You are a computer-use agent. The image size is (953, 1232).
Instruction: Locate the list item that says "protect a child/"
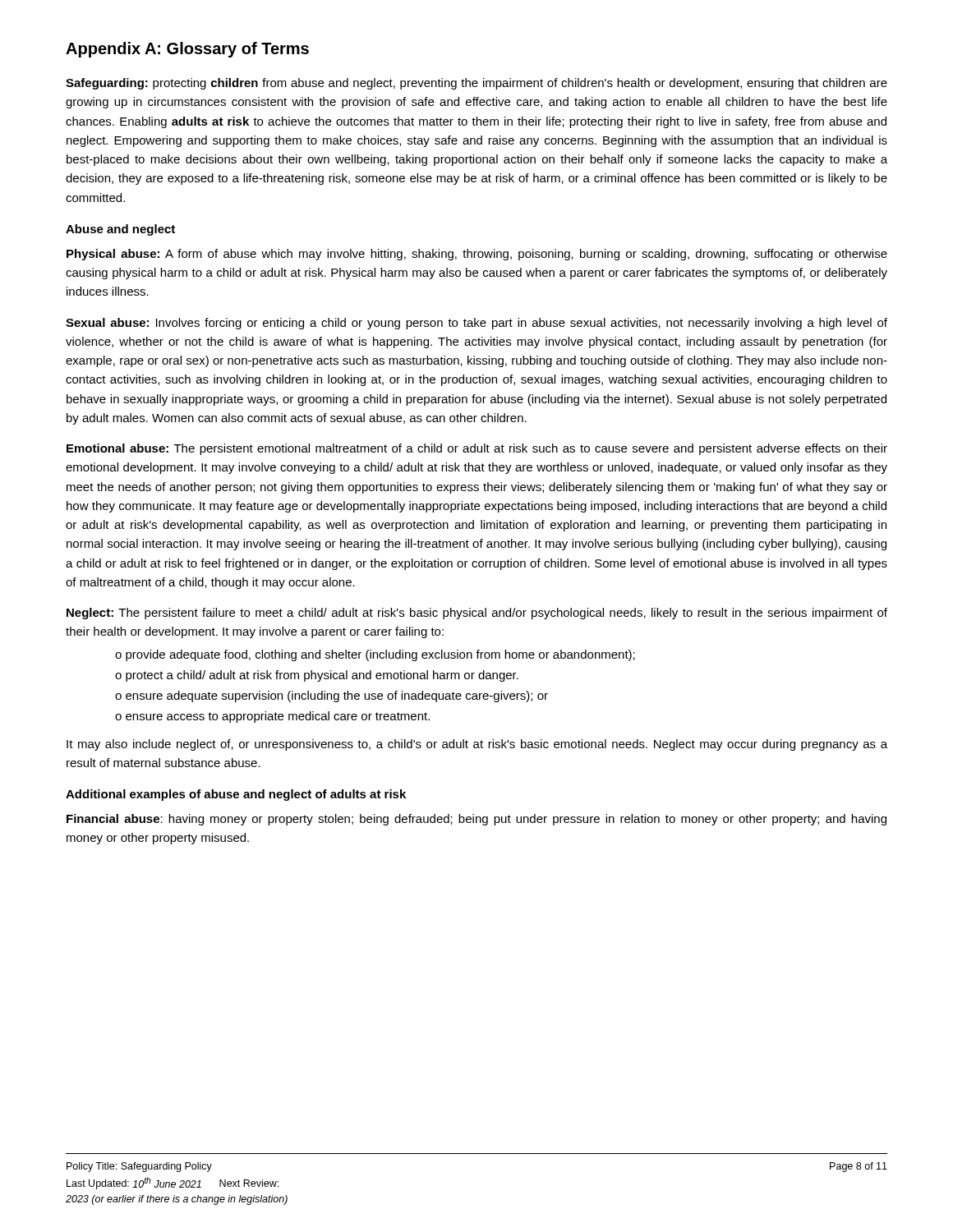point(322,675)
